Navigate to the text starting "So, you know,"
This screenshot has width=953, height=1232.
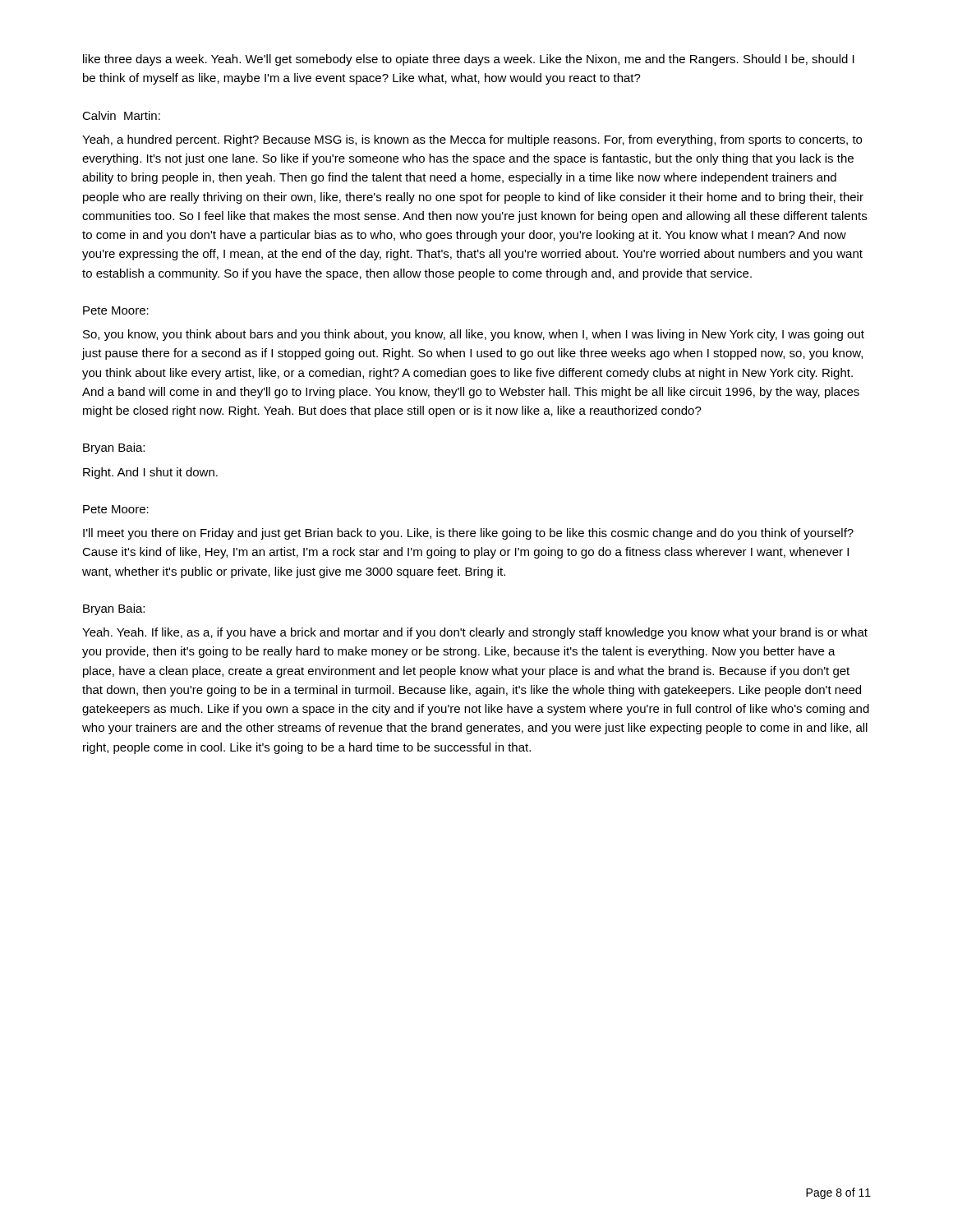473,372
